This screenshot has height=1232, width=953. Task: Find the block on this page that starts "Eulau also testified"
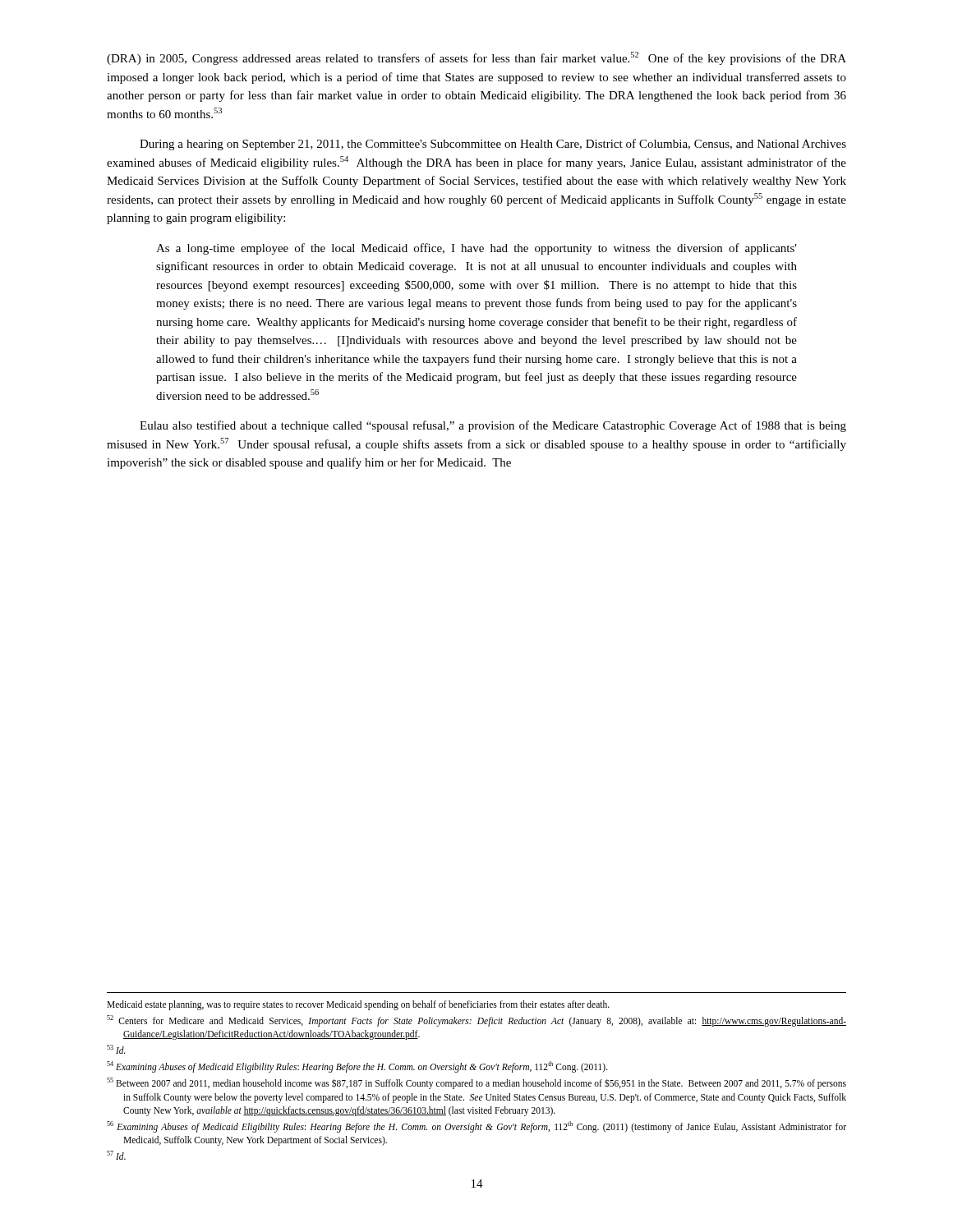tap(476, 444)
